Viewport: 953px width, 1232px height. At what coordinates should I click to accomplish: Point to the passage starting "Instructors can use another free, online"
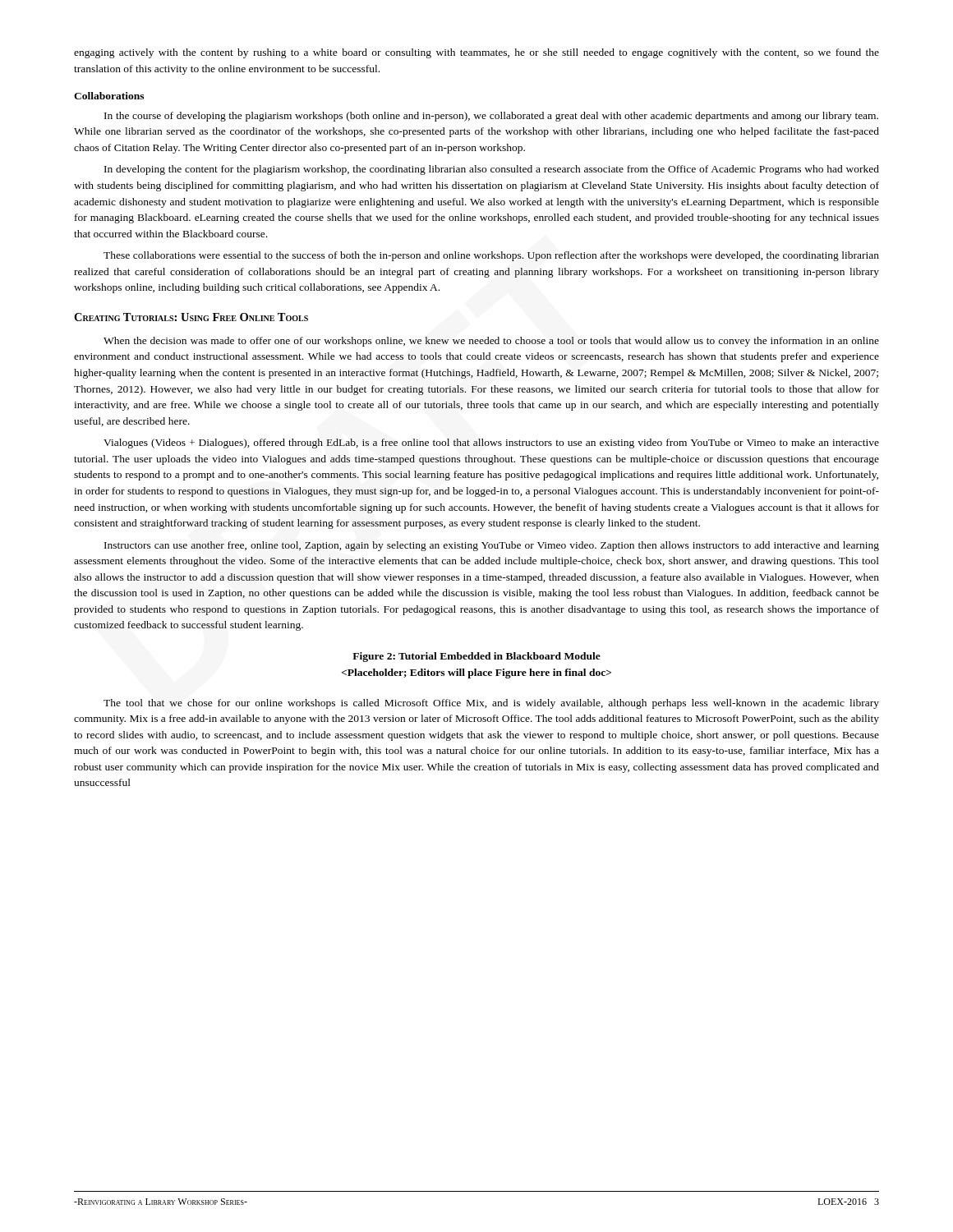476,585
